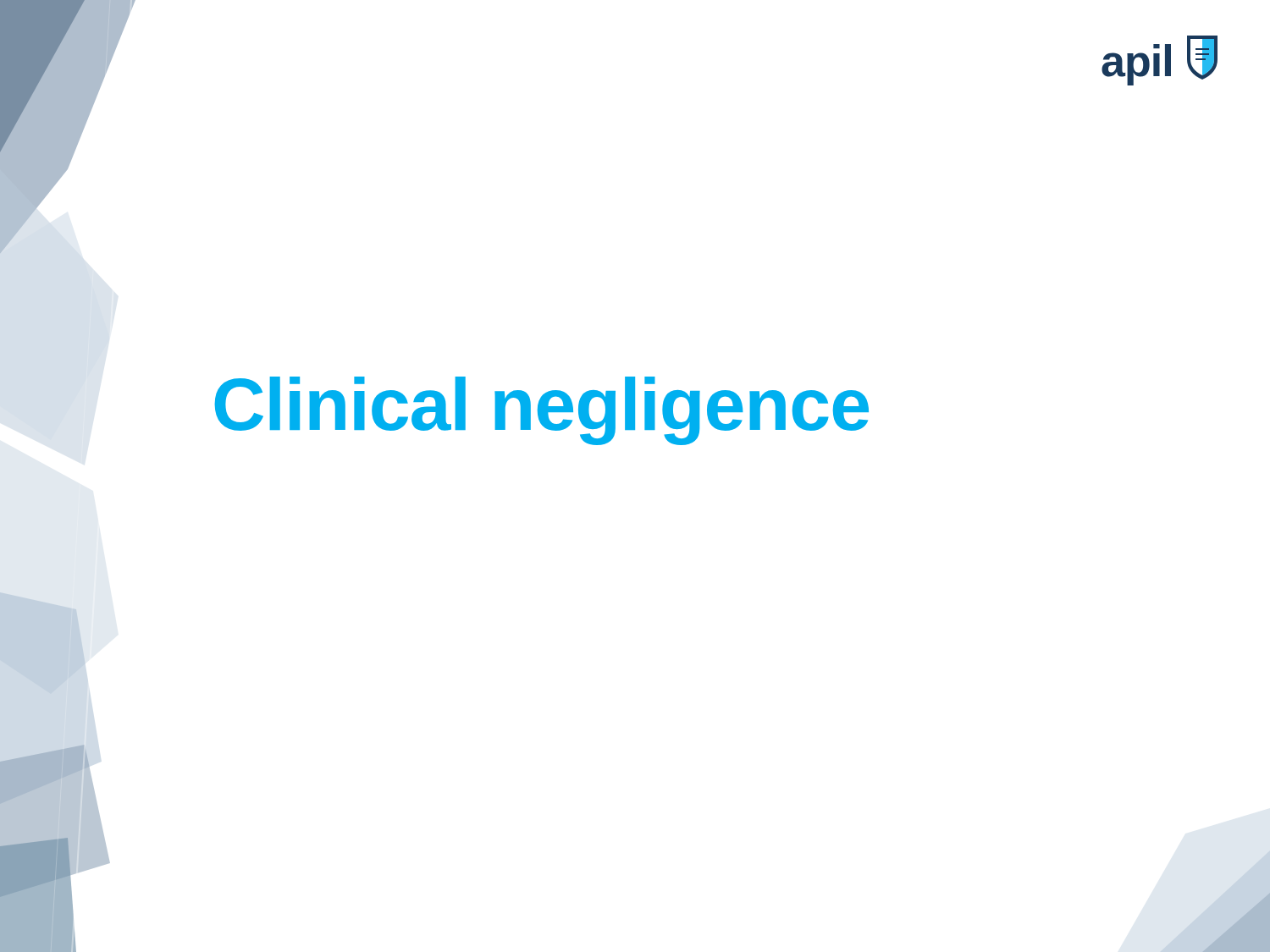Select the title
This screenshot has height=952, width=1270.
tap(707, 405)
